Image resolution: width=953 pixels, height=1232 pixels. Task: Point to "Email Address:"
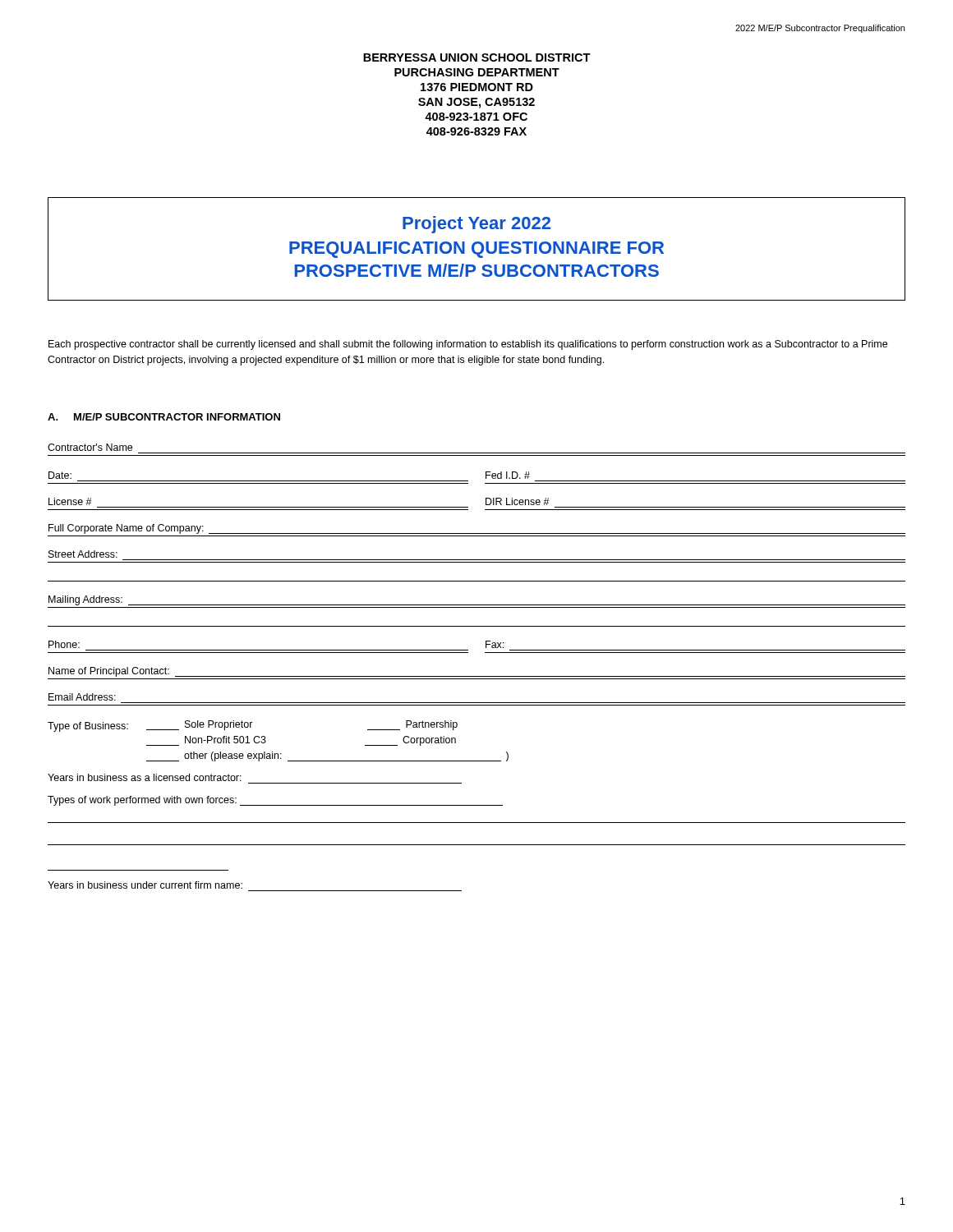point(476,696)
